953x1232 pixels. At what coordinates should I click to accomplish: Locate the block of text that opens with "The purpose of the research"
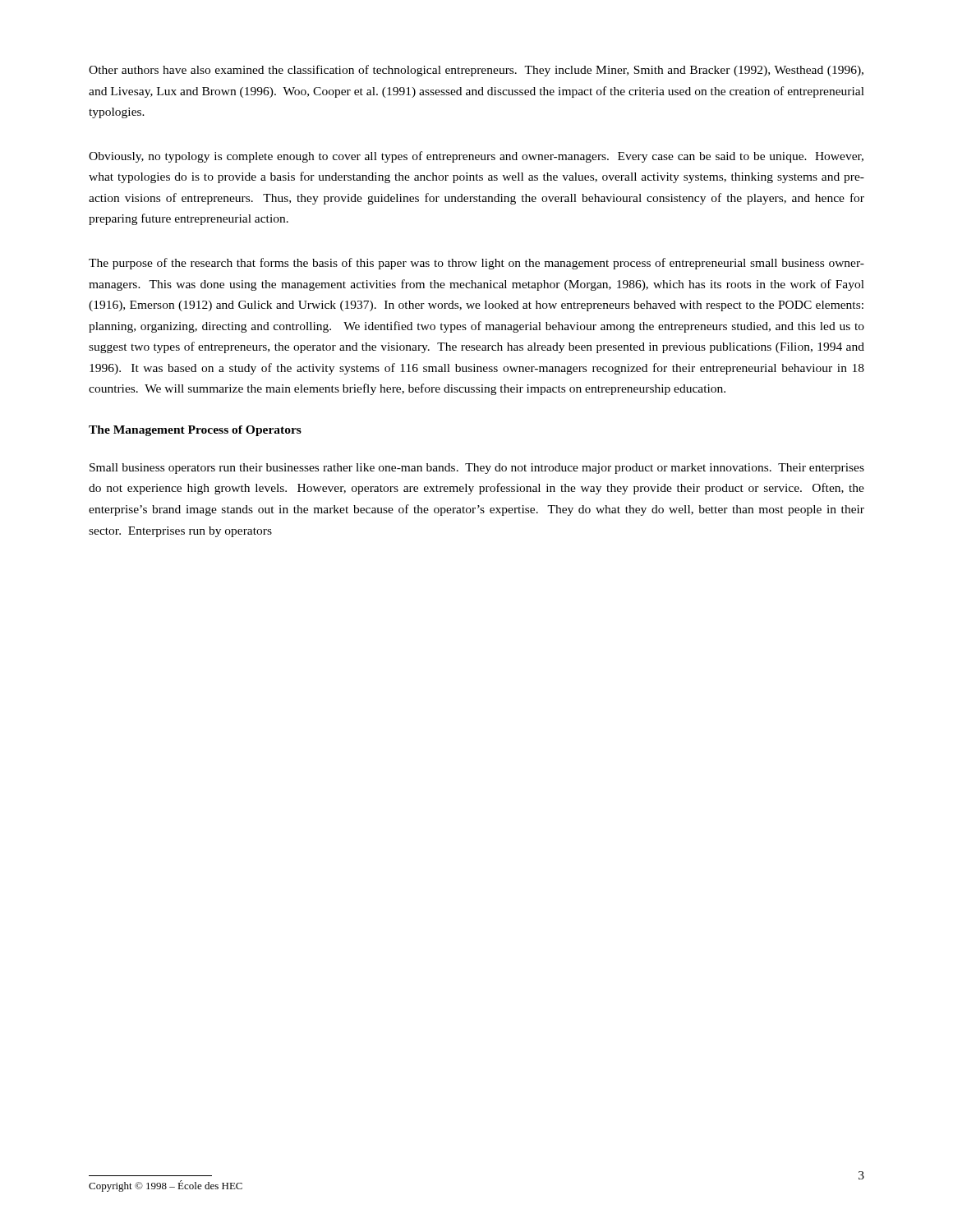(476, 325)
